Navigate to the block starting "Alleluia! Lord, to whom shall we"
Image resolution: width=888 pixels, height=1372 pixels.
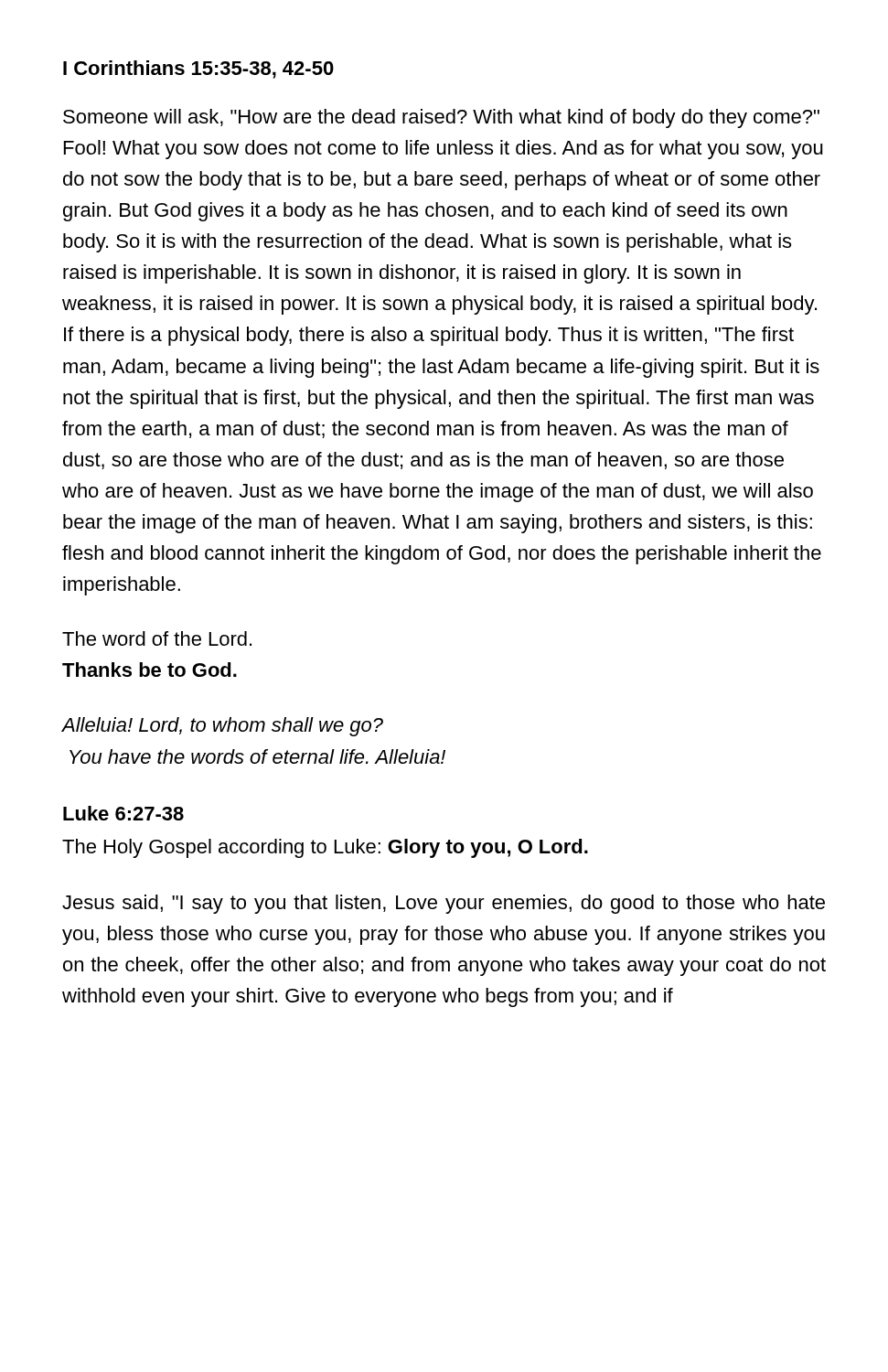(254, 741)
